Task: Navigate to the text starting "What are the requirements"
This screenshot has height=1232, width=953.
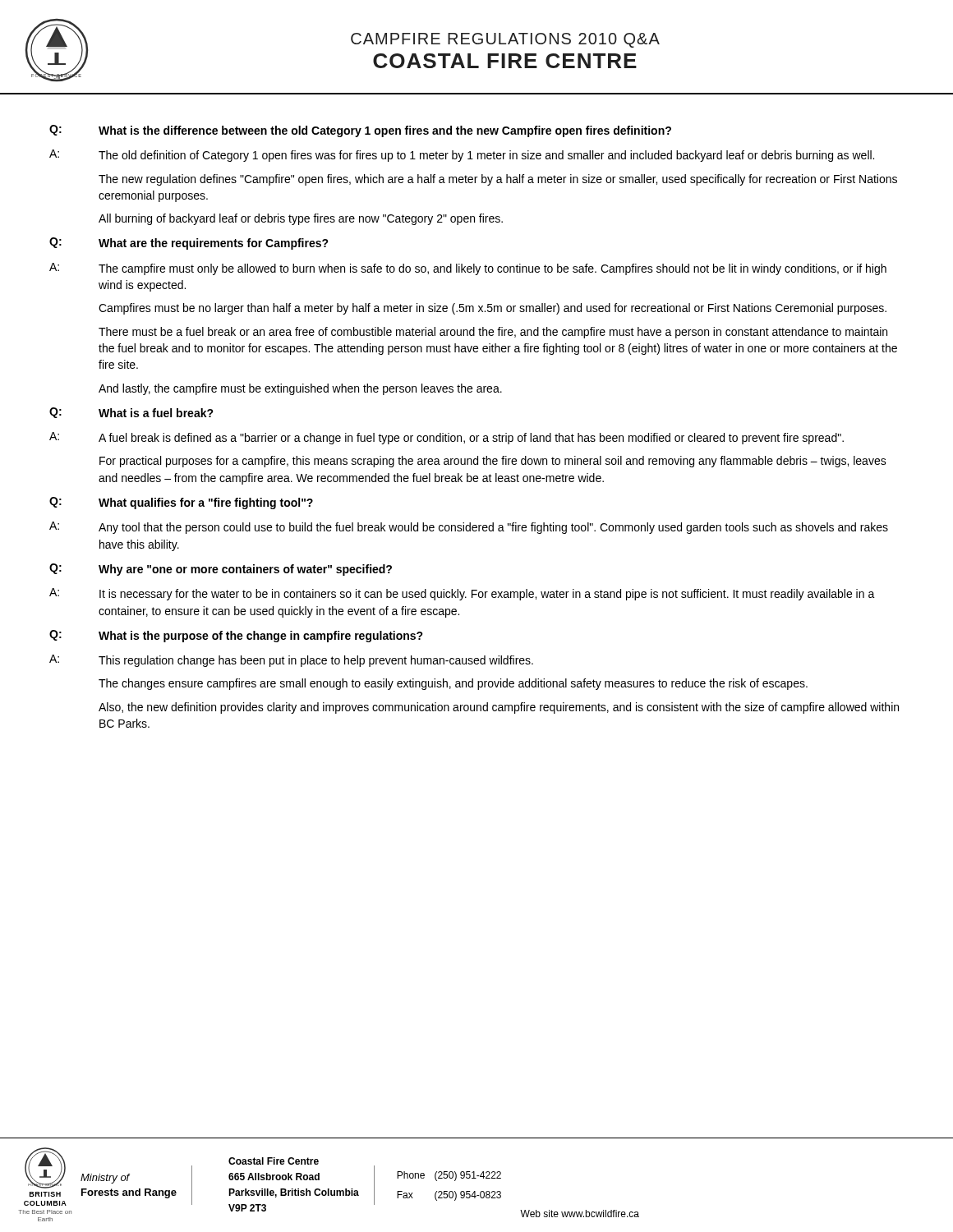Action: 214,244
